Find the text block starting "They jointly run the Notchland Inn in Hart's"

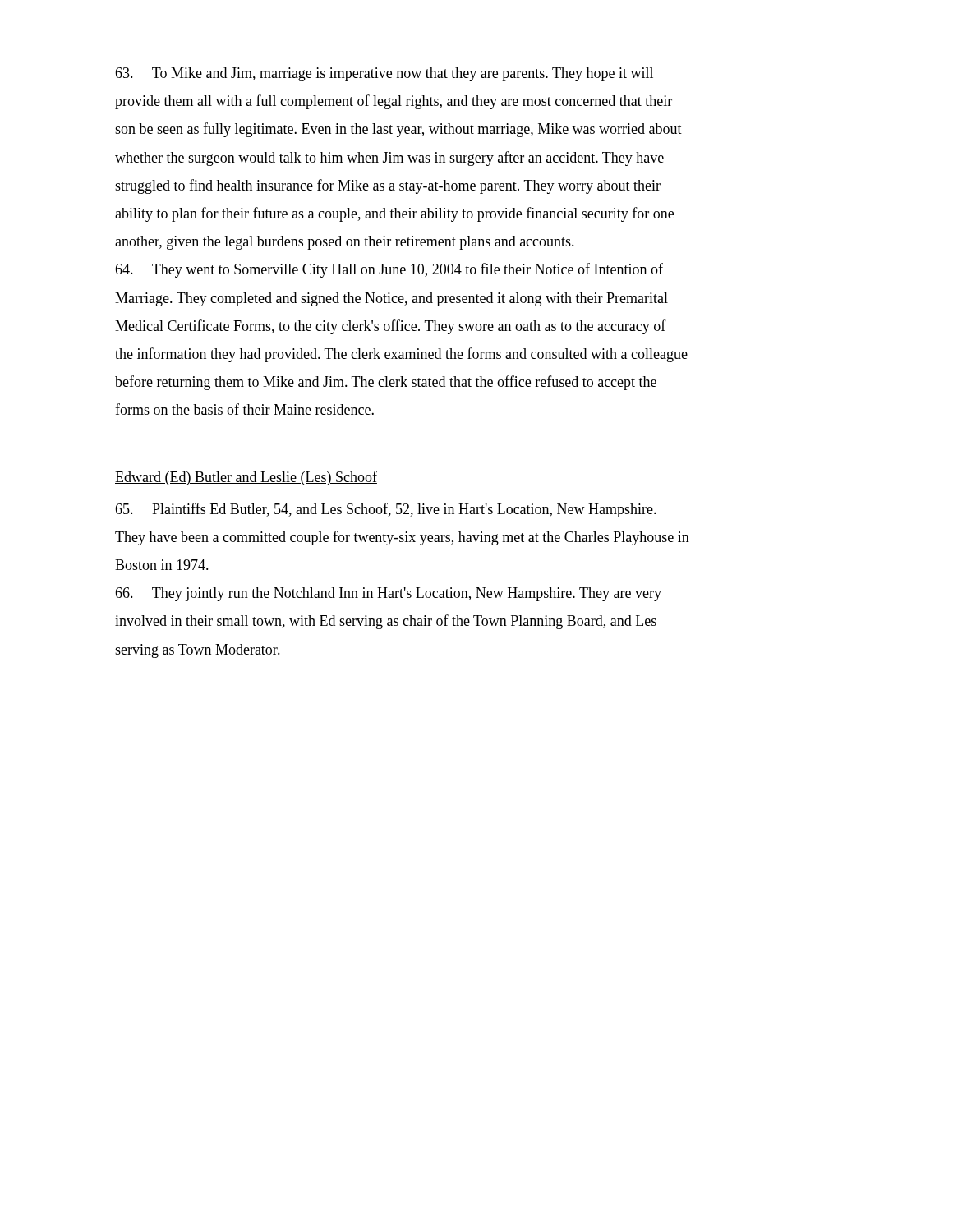(476, 621)
